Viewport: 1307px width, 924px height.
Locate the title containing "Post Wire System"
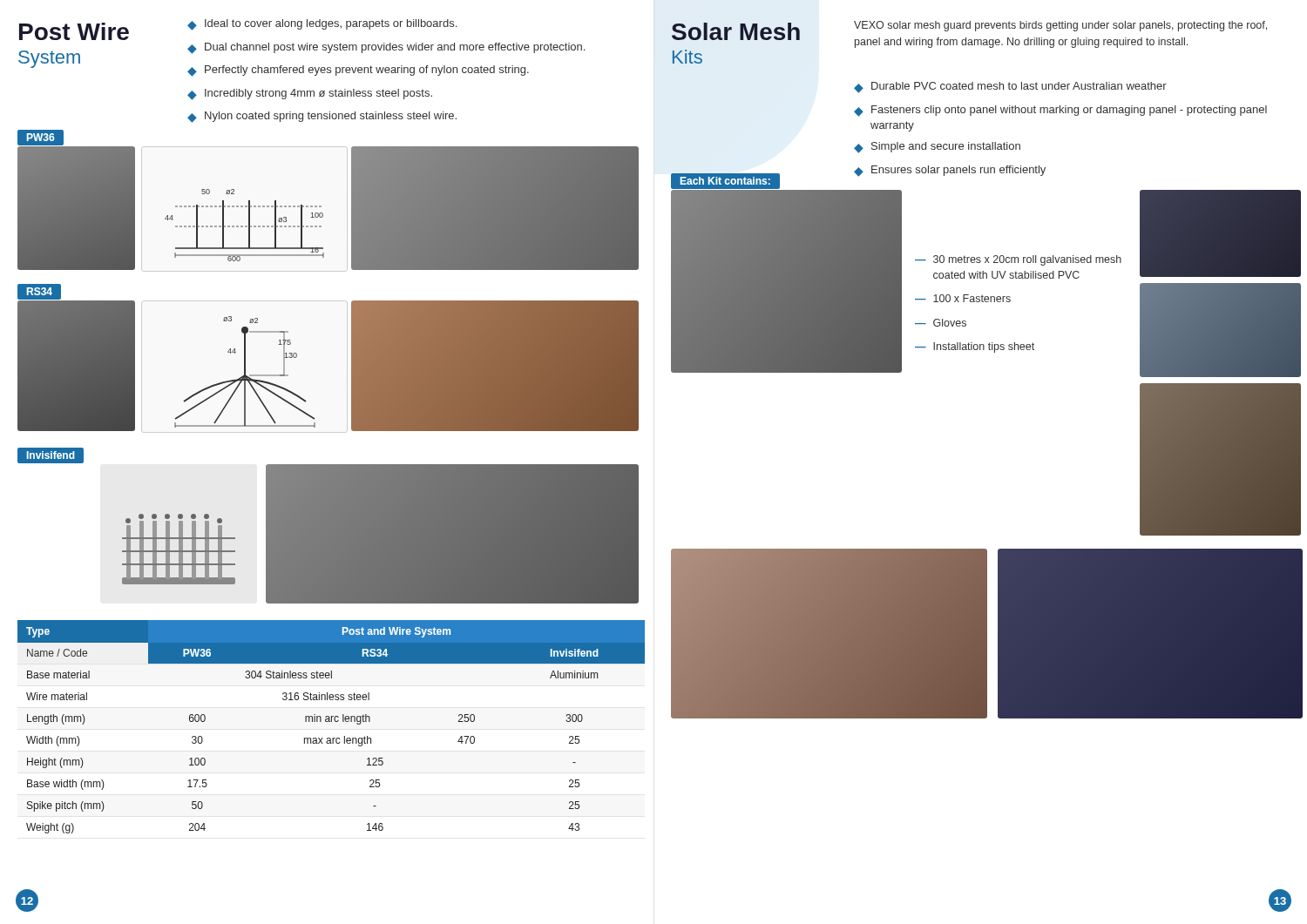pos(100,44)
